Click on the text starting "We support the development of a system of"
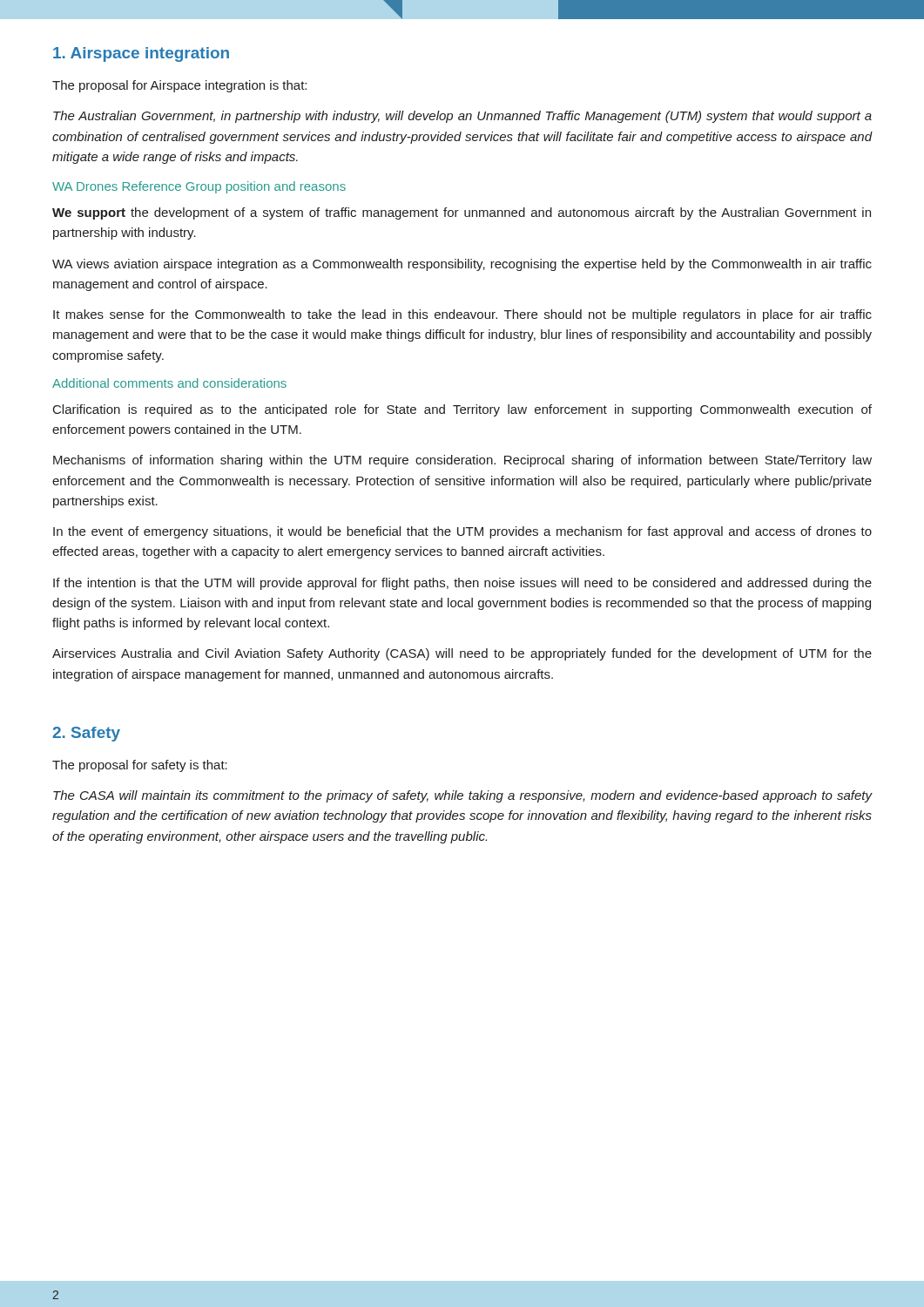Screen dimensions: 1307x924 (462, 222)
